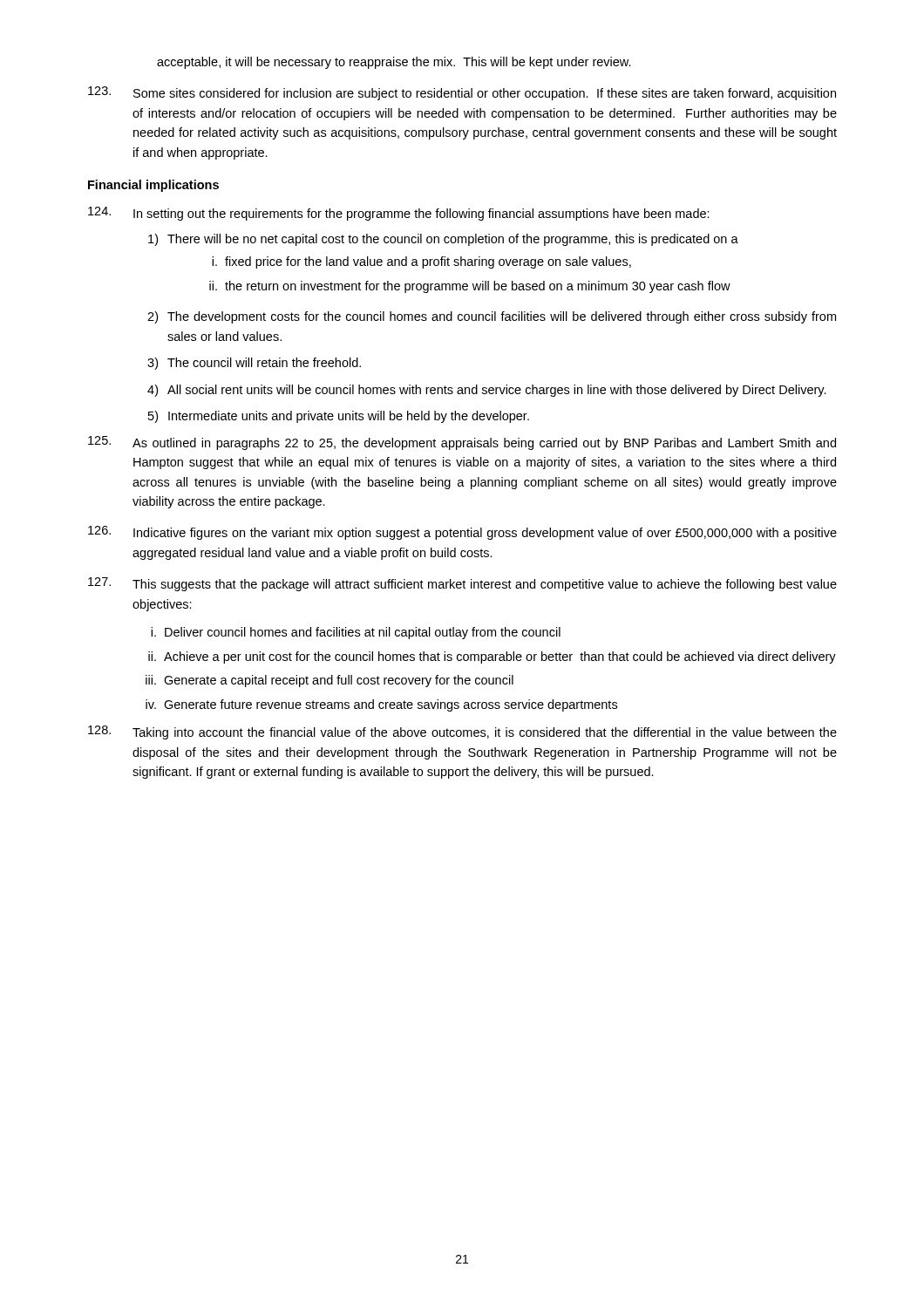Locate the list item that reads "127. This suggests that the package"
Viewport: 924px width, 1308px height.
(x=462, y=595)
